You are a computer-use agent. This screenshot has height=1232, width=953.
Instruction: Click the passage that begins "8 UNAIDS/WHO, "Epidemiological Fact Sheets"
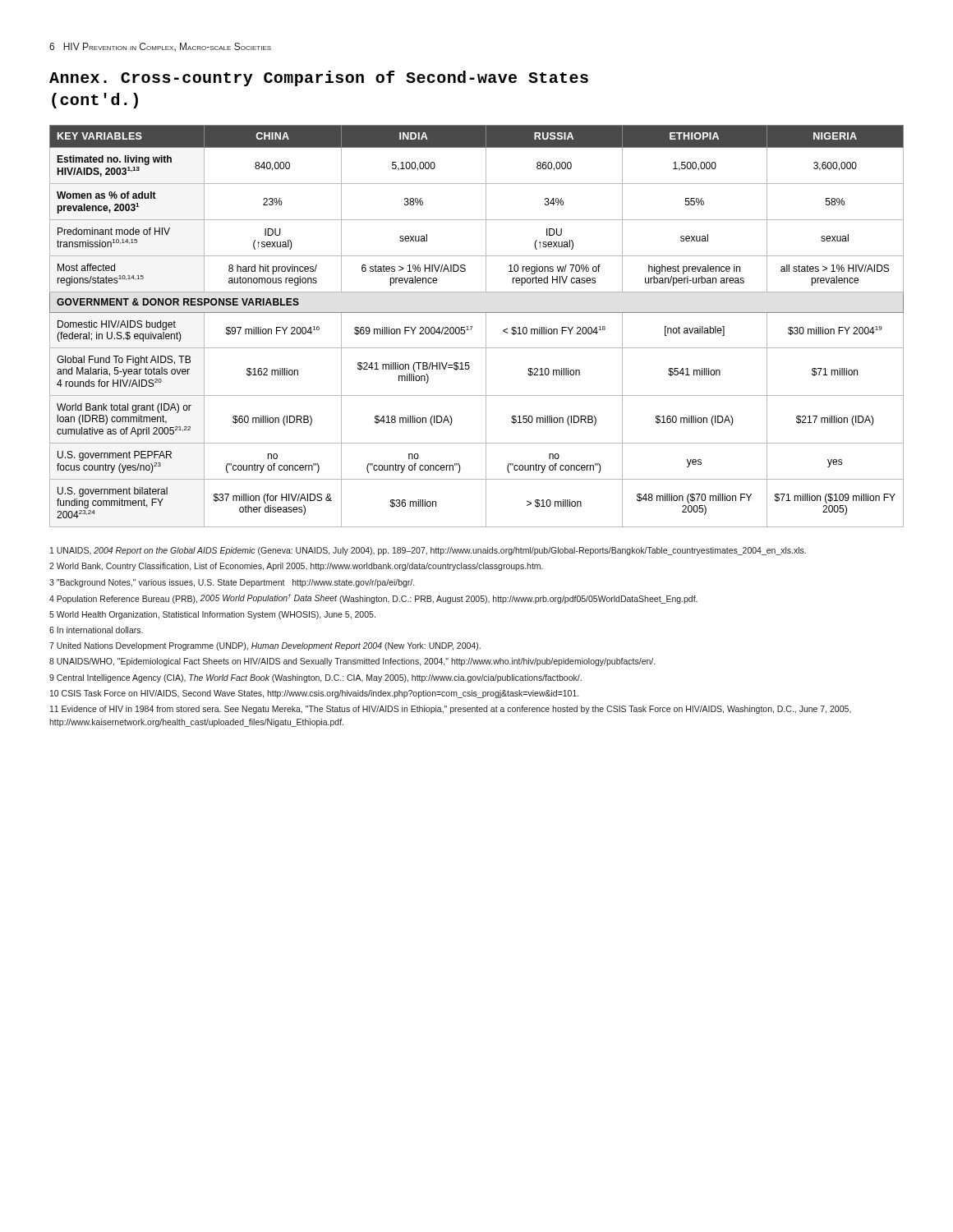(476, 662)
